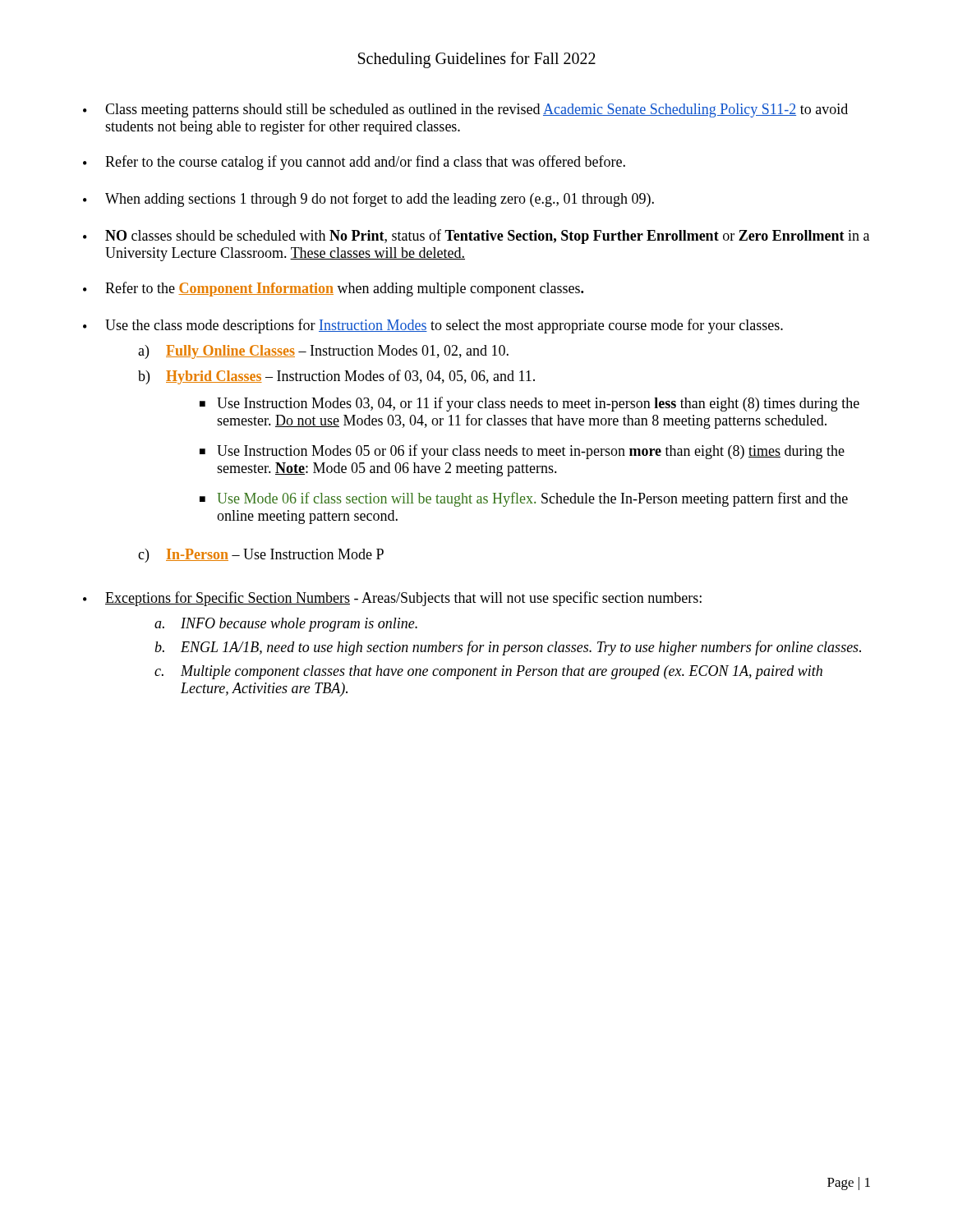Point to the block beginning "• When adding"
The height and width of the screenshot is (1232, 953).
pyautogui.click(x=476, y=200)
